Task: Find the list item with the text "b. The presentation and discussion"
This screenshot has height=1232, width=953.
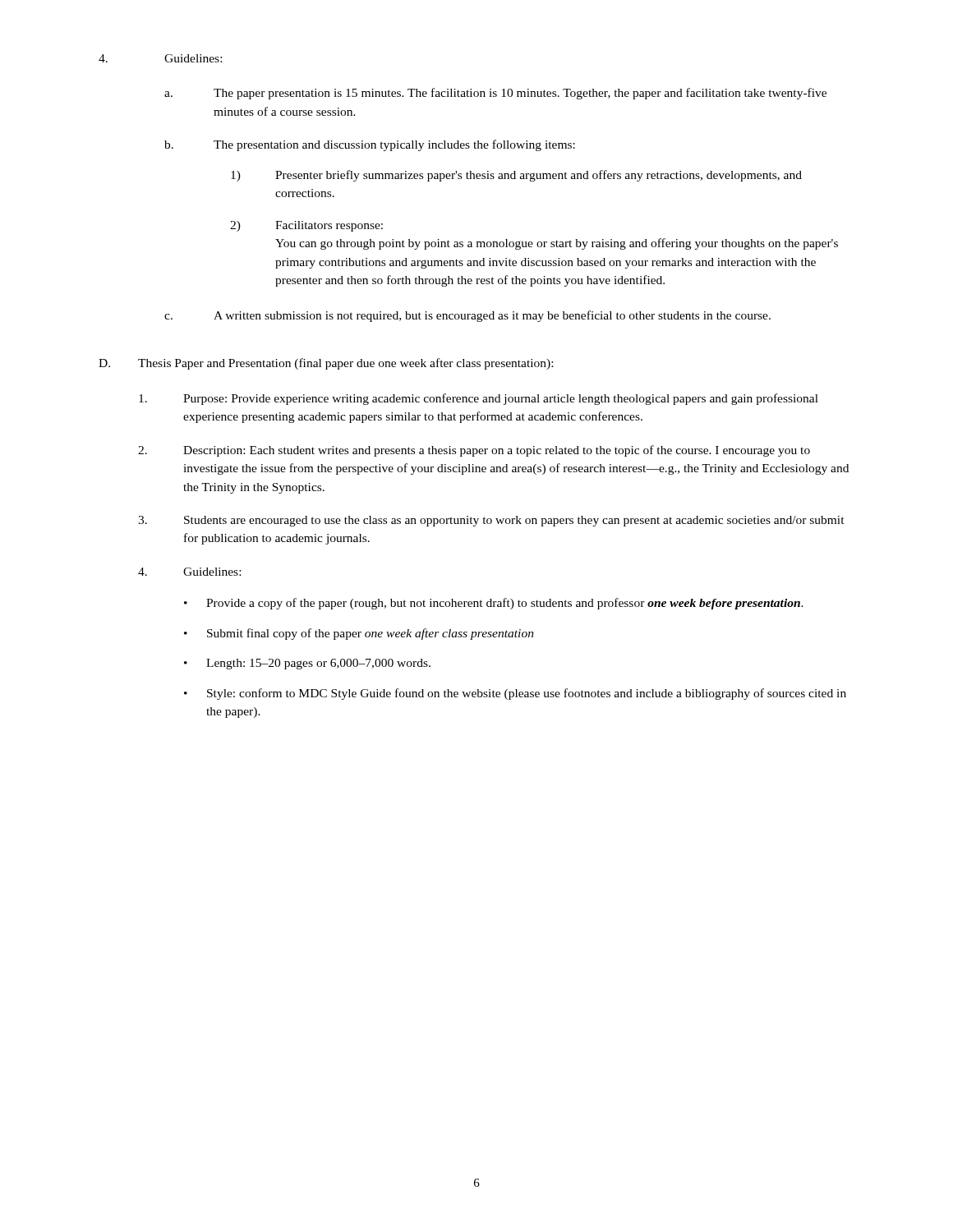Action: click(x=509, y=145)
